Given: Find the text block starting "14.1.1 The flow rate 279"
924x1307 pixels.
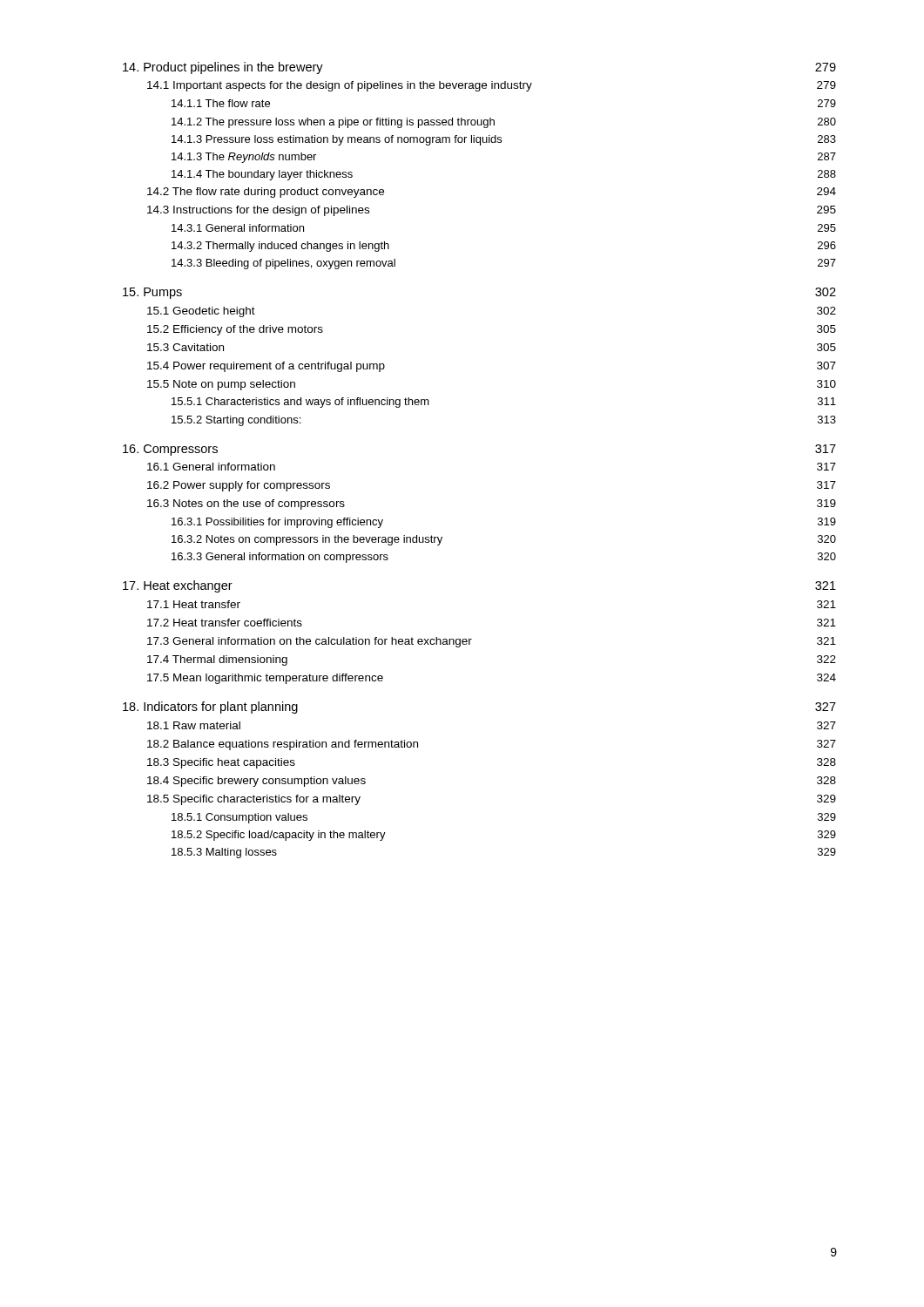Looking at the screenshot, I should coord(222,104).
